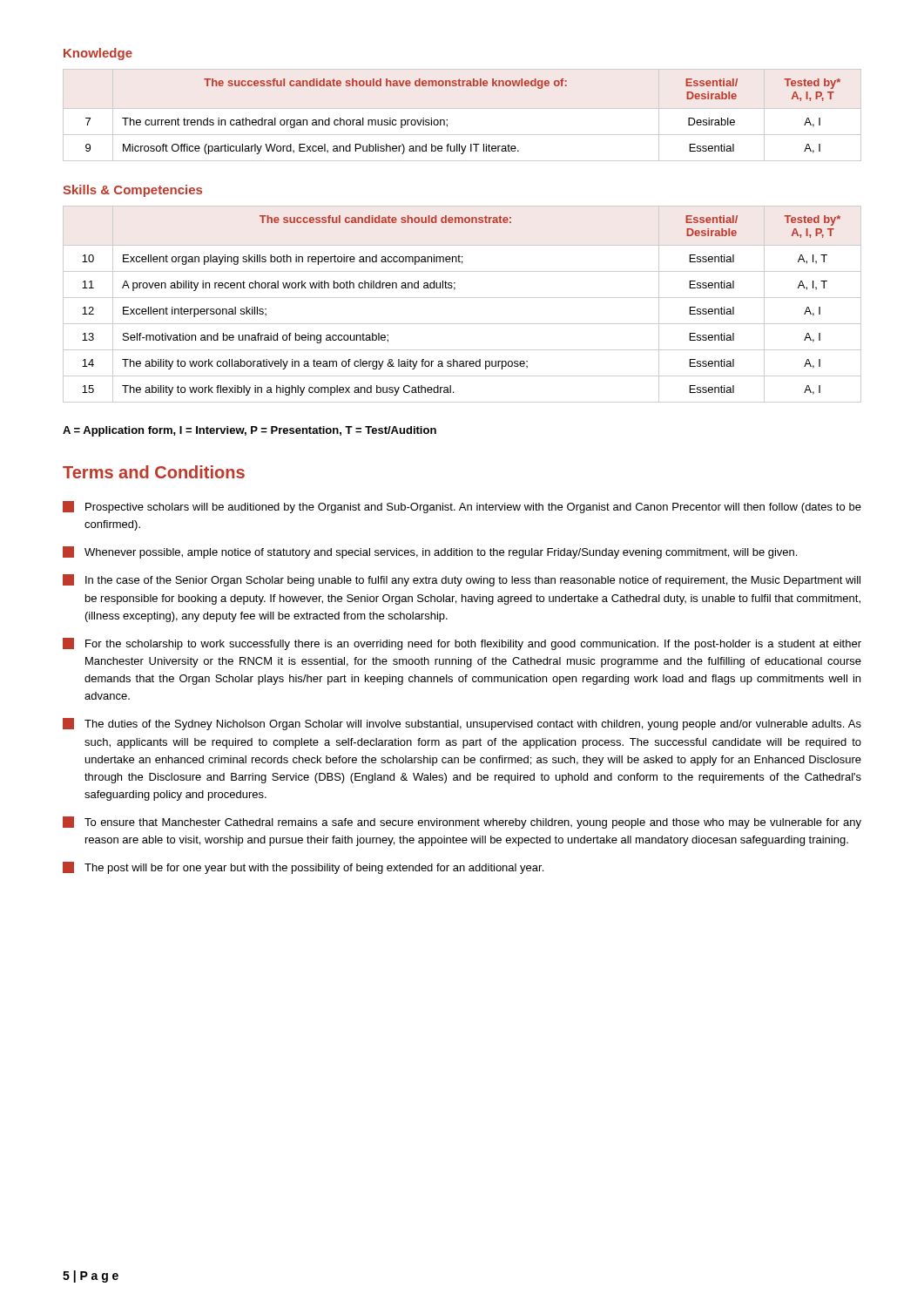Viewport: 924px width, 1307px height.
Task: Locate the block starting "The duties of the Sydney"
Action: coord(462,760)
